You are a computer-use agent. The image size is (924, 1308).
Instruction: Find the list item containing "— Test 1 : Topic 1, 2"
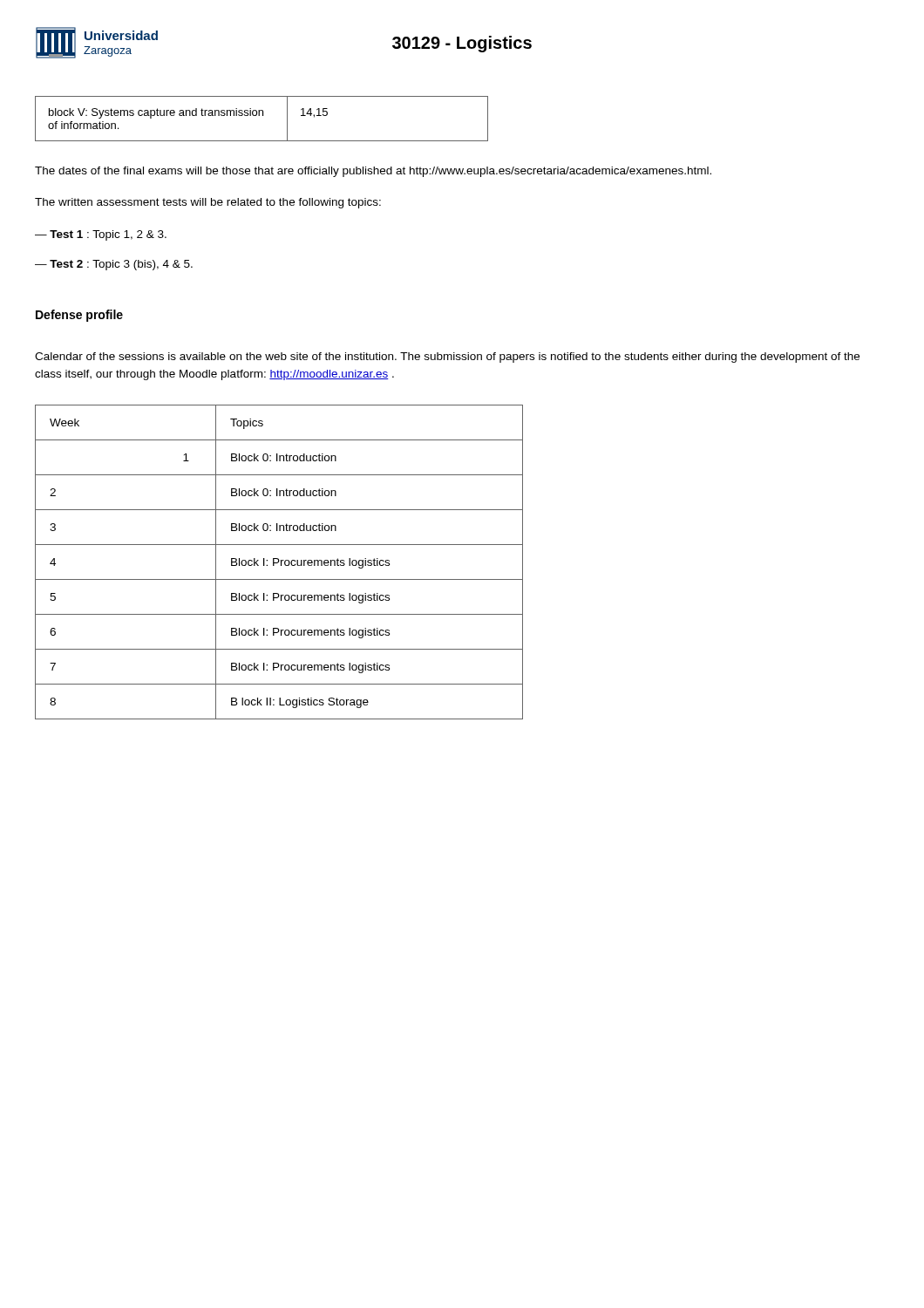tap(101, 234)
